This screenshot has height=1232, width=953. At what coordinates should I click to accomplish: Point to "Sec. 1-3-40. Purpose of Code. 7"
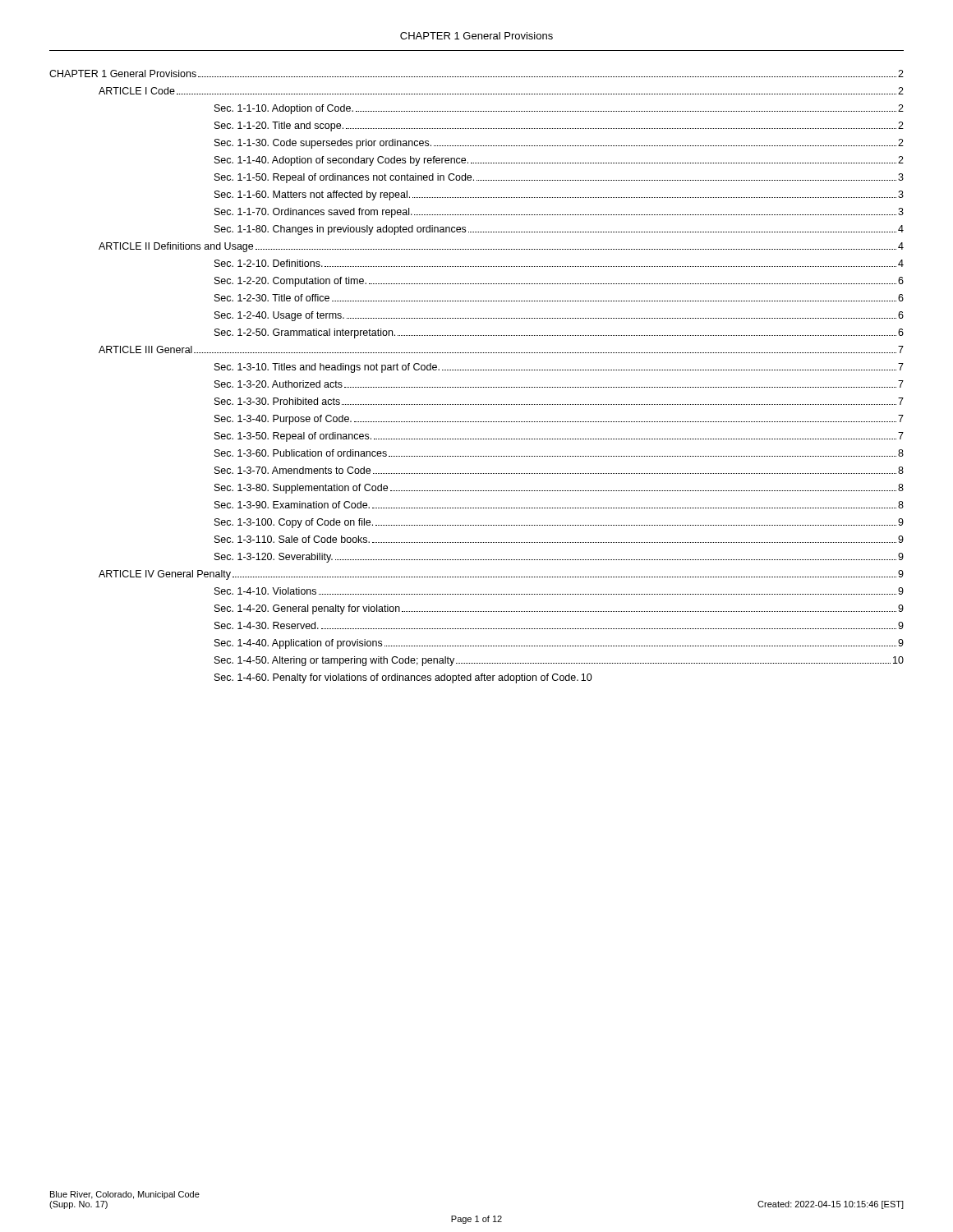click(559, 419)
